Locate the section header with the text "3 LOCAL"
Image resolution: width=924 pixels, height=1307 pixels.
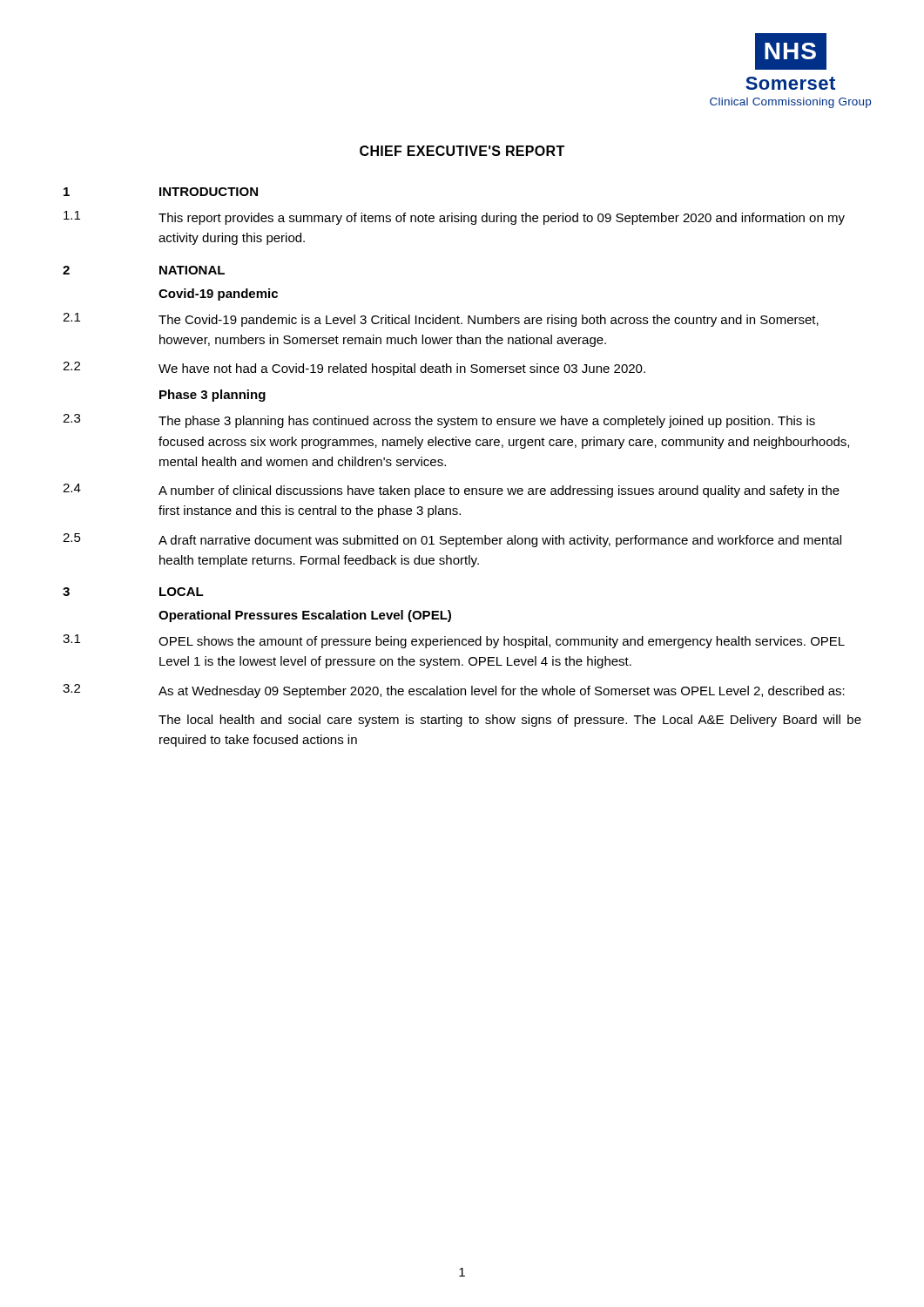click(66, 591)
